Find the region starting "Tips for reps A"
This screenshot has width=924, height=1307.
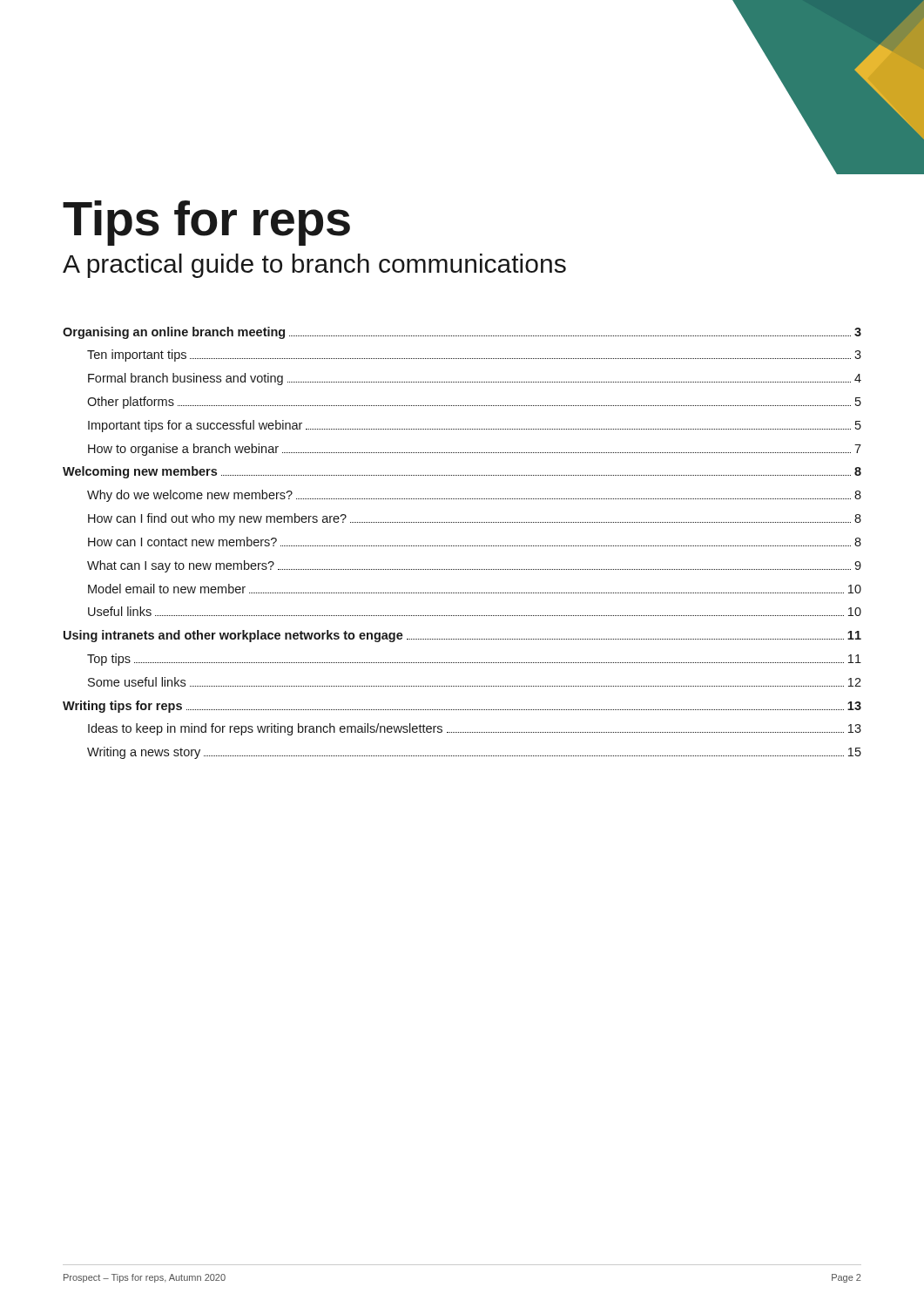206,223
